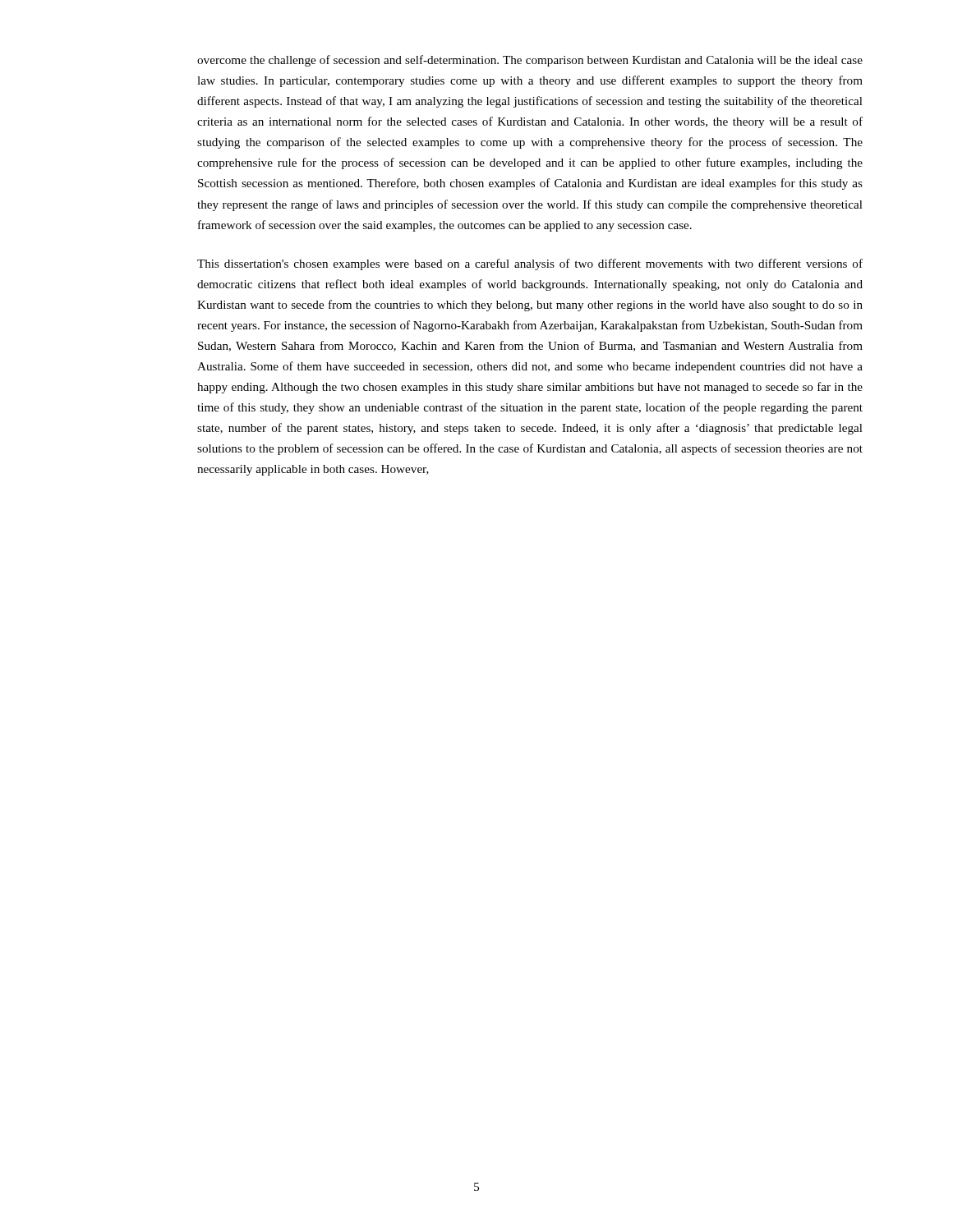Find the text block that says "This dissertation's chosen examples were based on a"
The image size is (953, 1232).
pyautogui.click(x=530, y=366)
